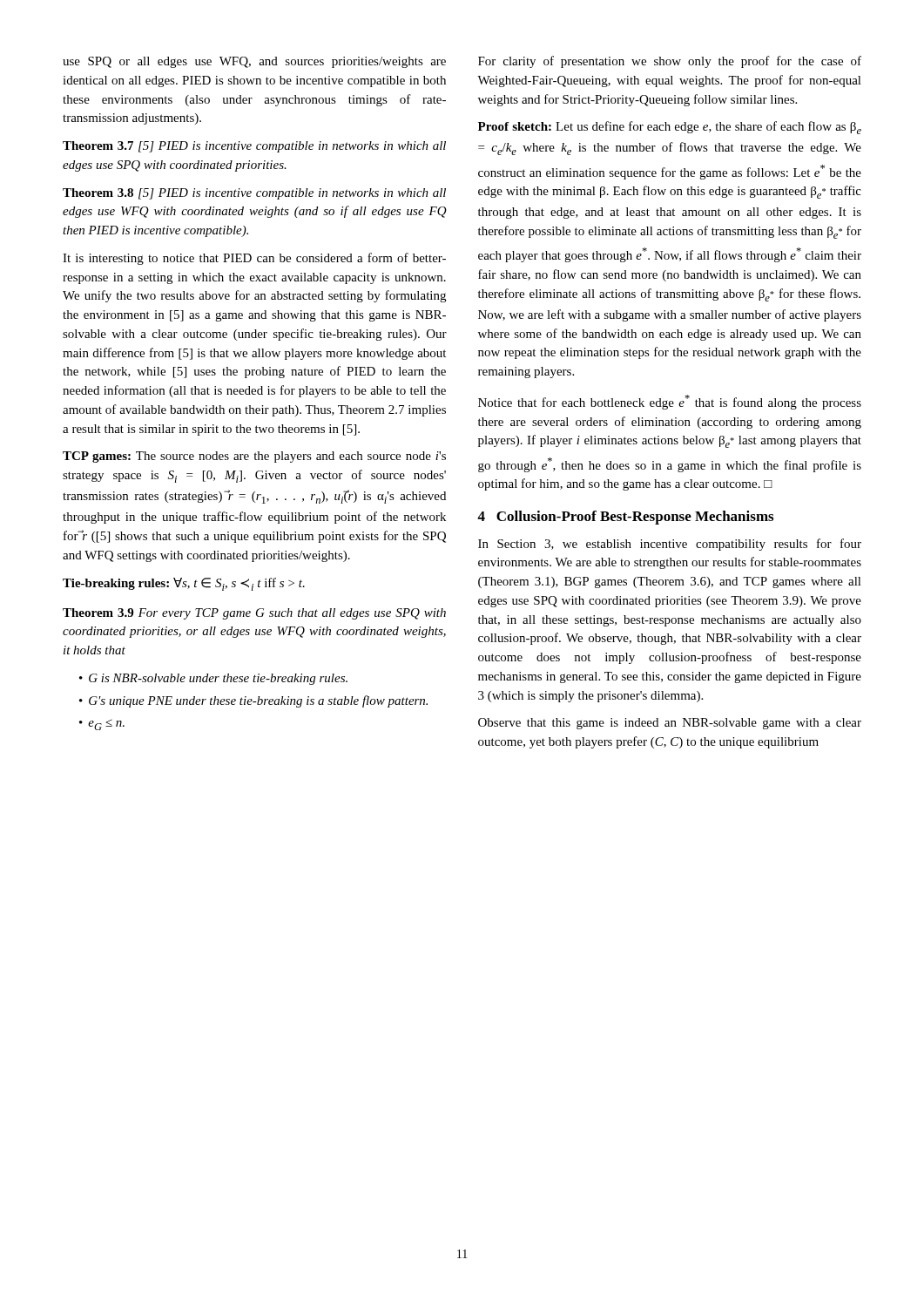
Task: Find the text block containing "Observe that this game is indeed an NBR-solvable"
Action: click(669, 733)
